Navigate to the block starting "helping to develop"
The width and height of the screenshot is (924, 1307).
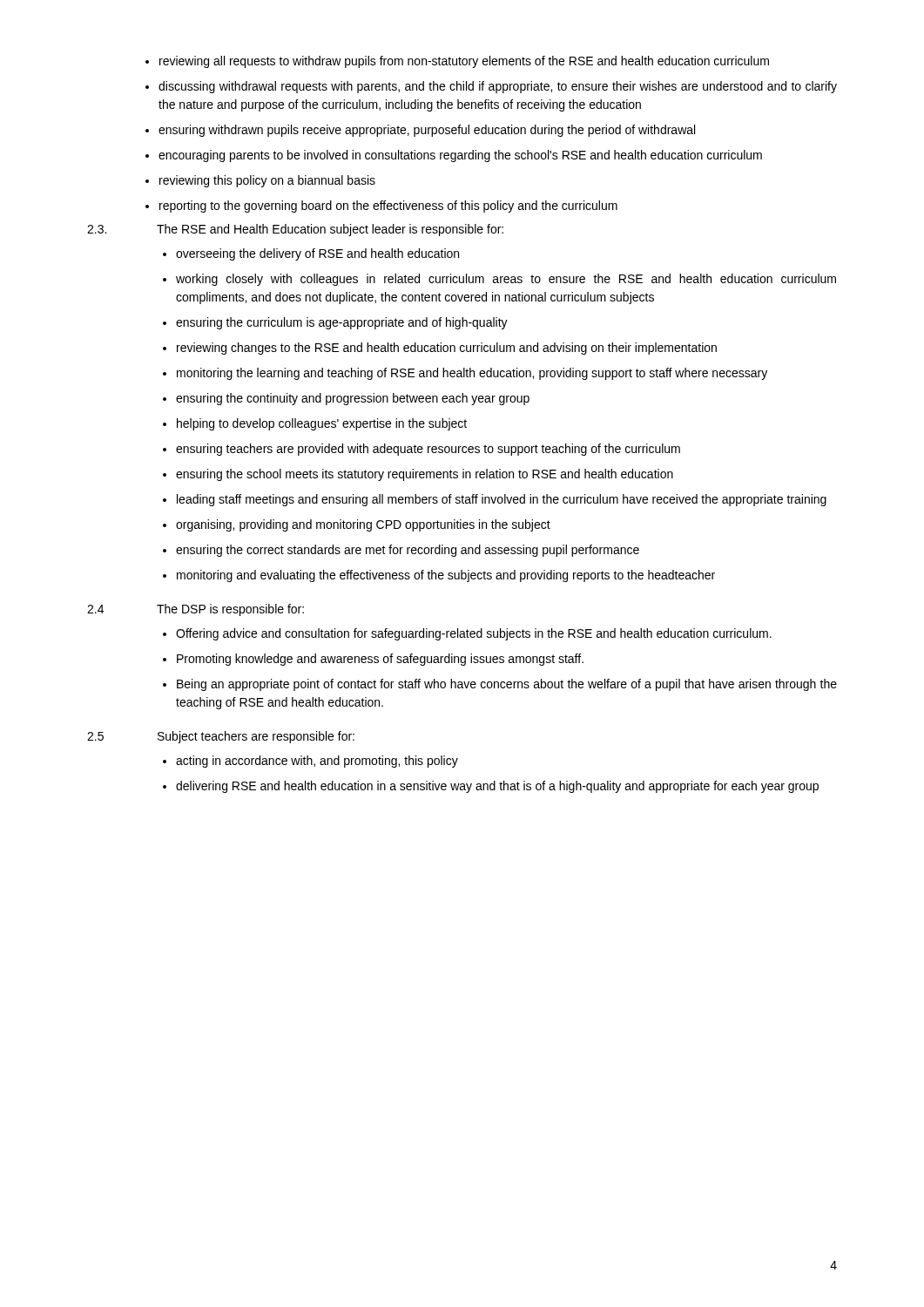coord(315,424)
